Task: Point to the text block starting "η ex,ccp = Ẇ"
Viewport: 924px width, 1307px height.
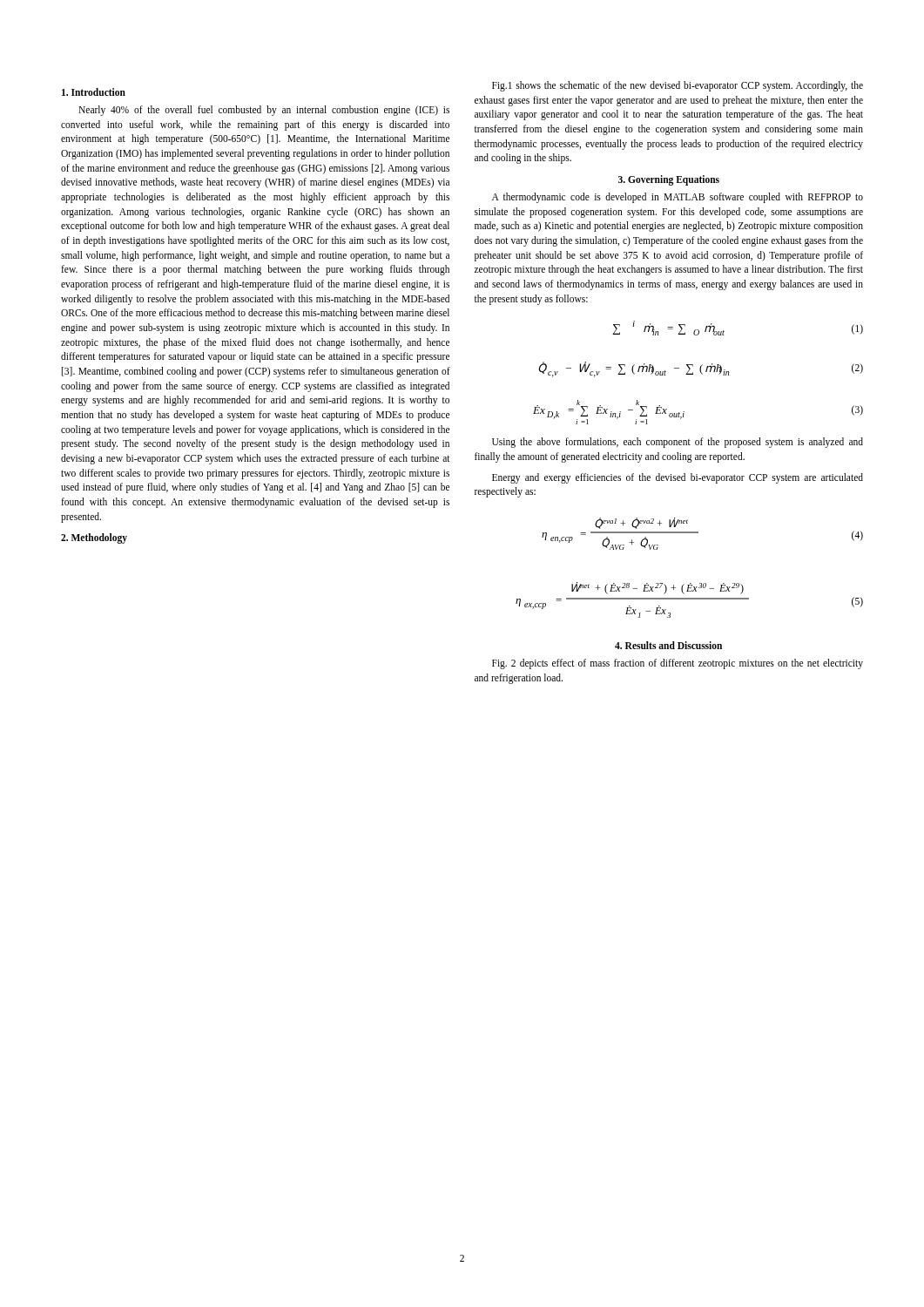Action: 687,600
